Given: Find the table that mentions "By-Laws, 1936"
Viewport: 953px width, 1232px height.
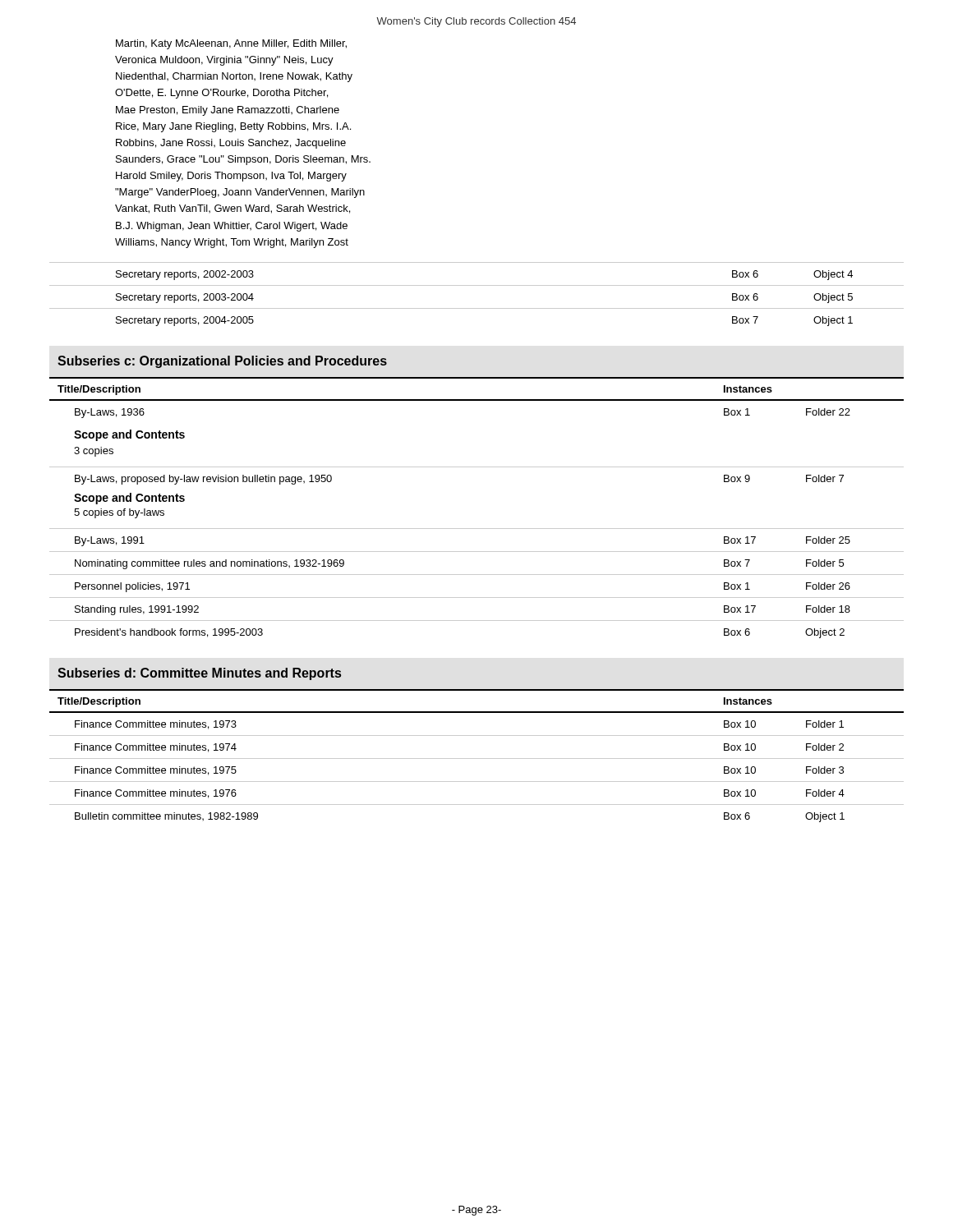Looking at the screenshot, I should pyautogui.click(x=476, y=510).
